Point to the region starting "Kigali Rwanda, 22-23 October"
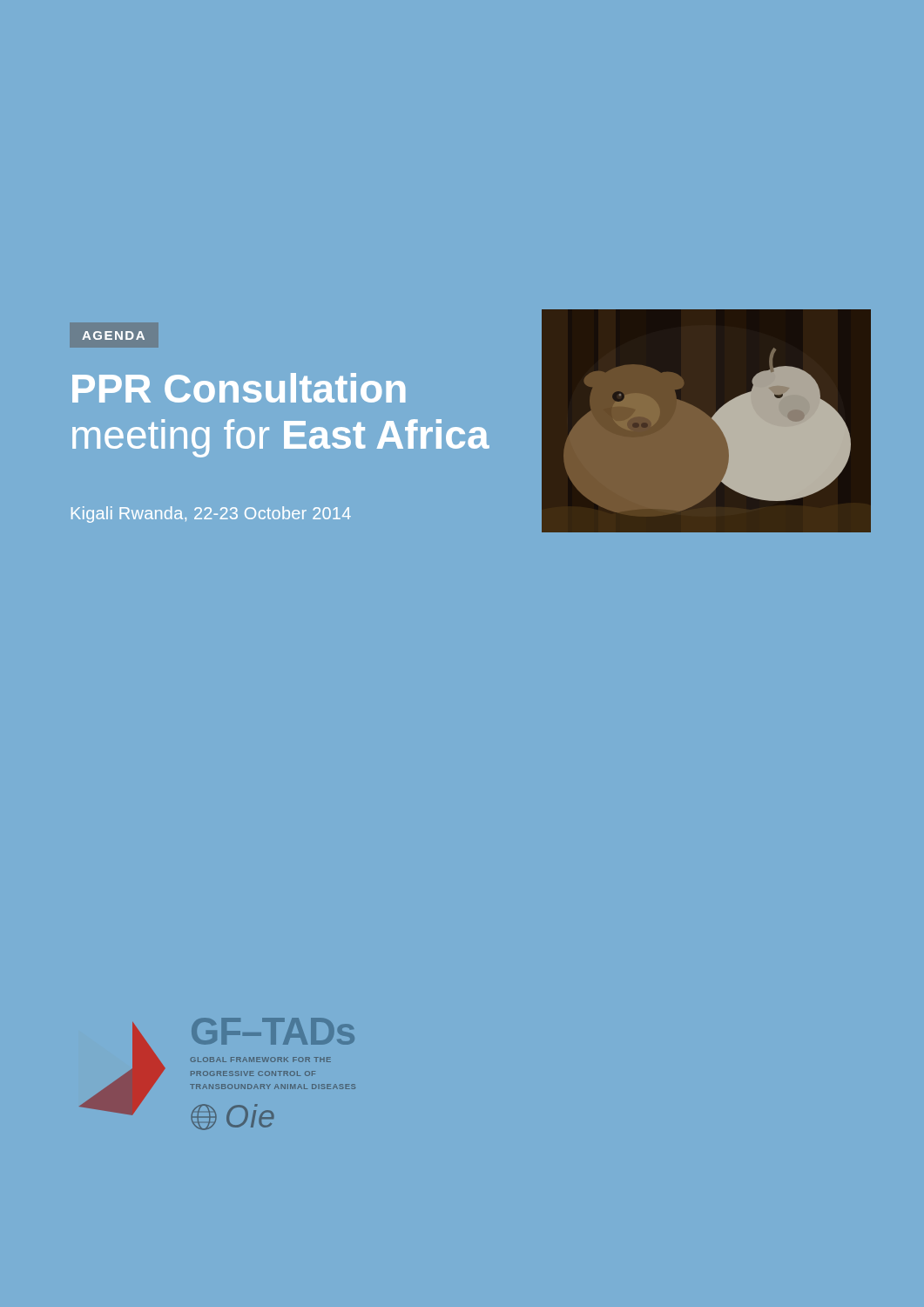Viewport: 924px width, 1307px height. [x=211, y=513]
